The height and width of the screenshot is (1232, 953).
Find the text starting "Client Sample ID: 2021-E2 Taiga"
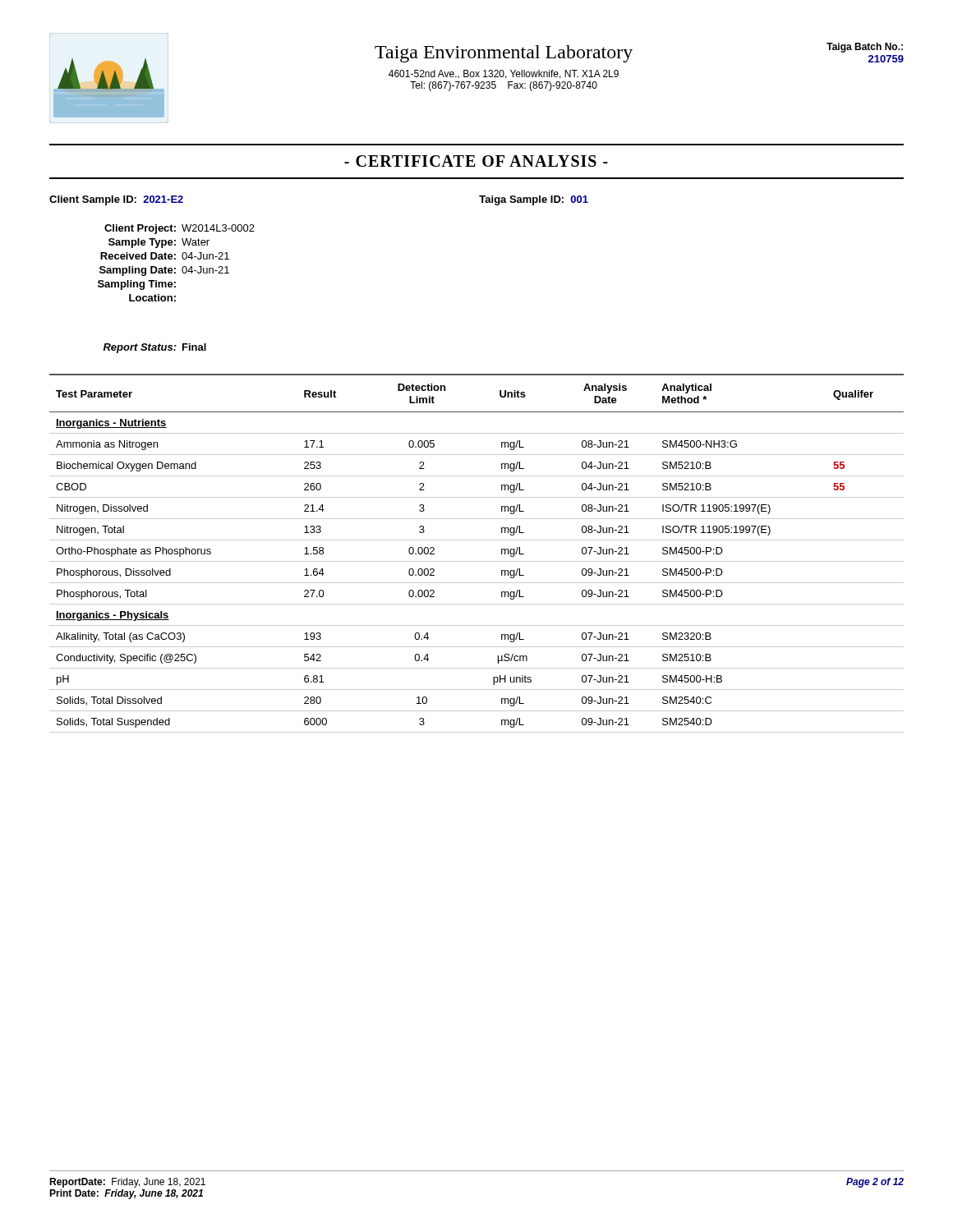117,200
